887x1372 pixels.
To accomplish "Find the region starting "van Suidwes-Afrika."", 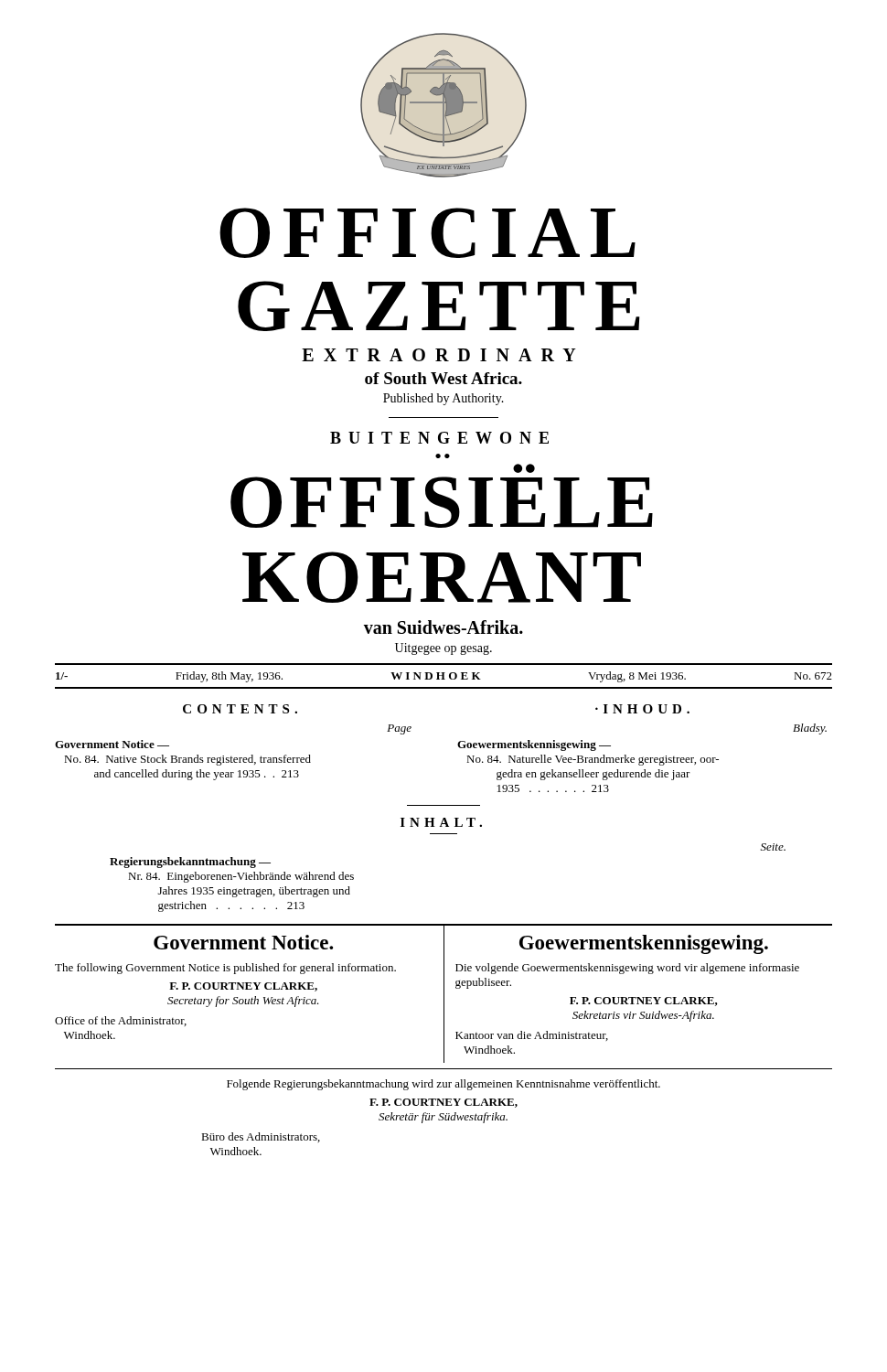I will [444, 627].
